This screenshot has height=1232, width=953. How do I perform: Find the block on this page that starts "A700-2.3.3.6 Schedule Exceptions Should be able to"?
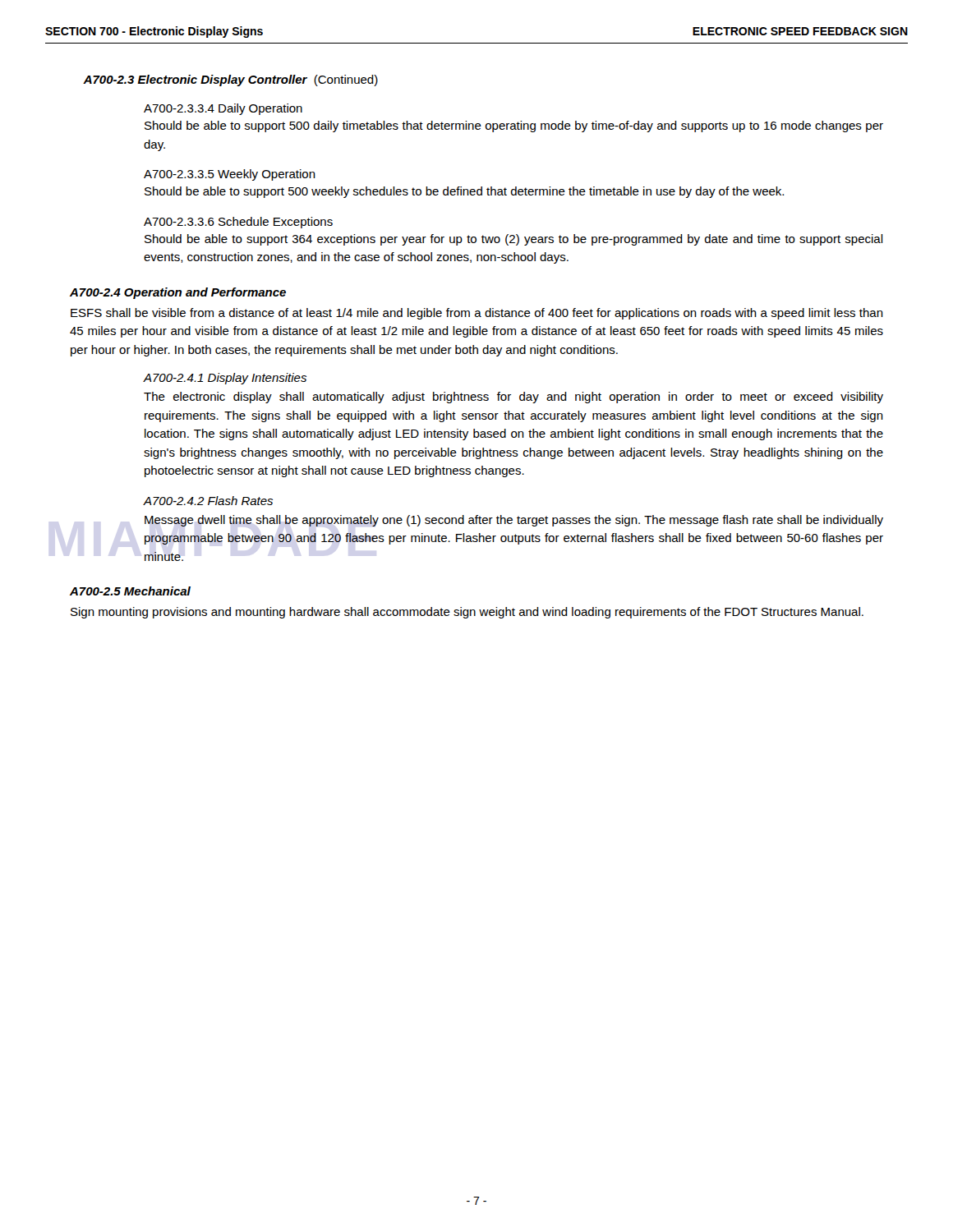point(513,240)
